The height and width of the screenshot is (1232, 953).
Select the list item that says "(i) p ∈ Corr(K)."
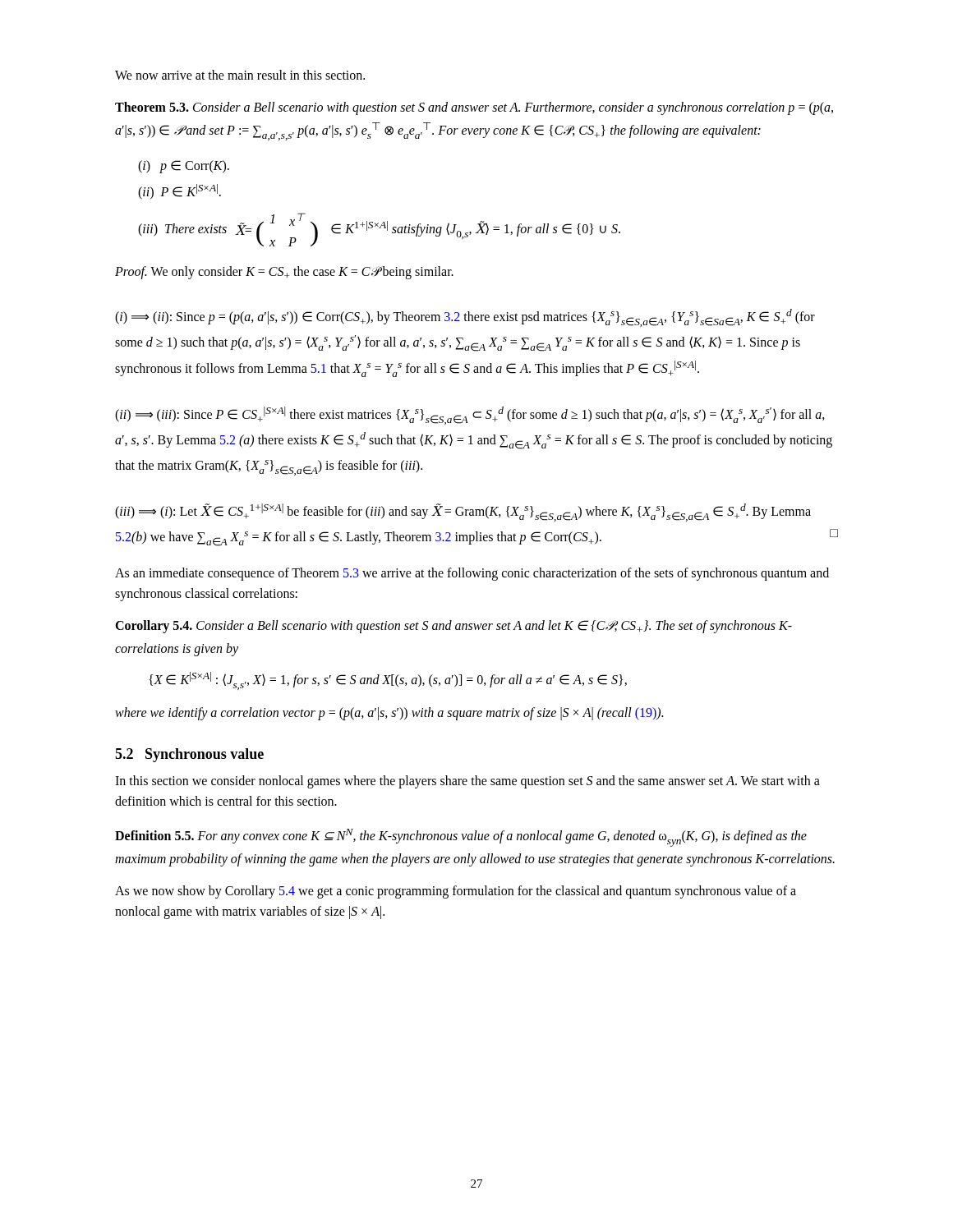[184, 165]
